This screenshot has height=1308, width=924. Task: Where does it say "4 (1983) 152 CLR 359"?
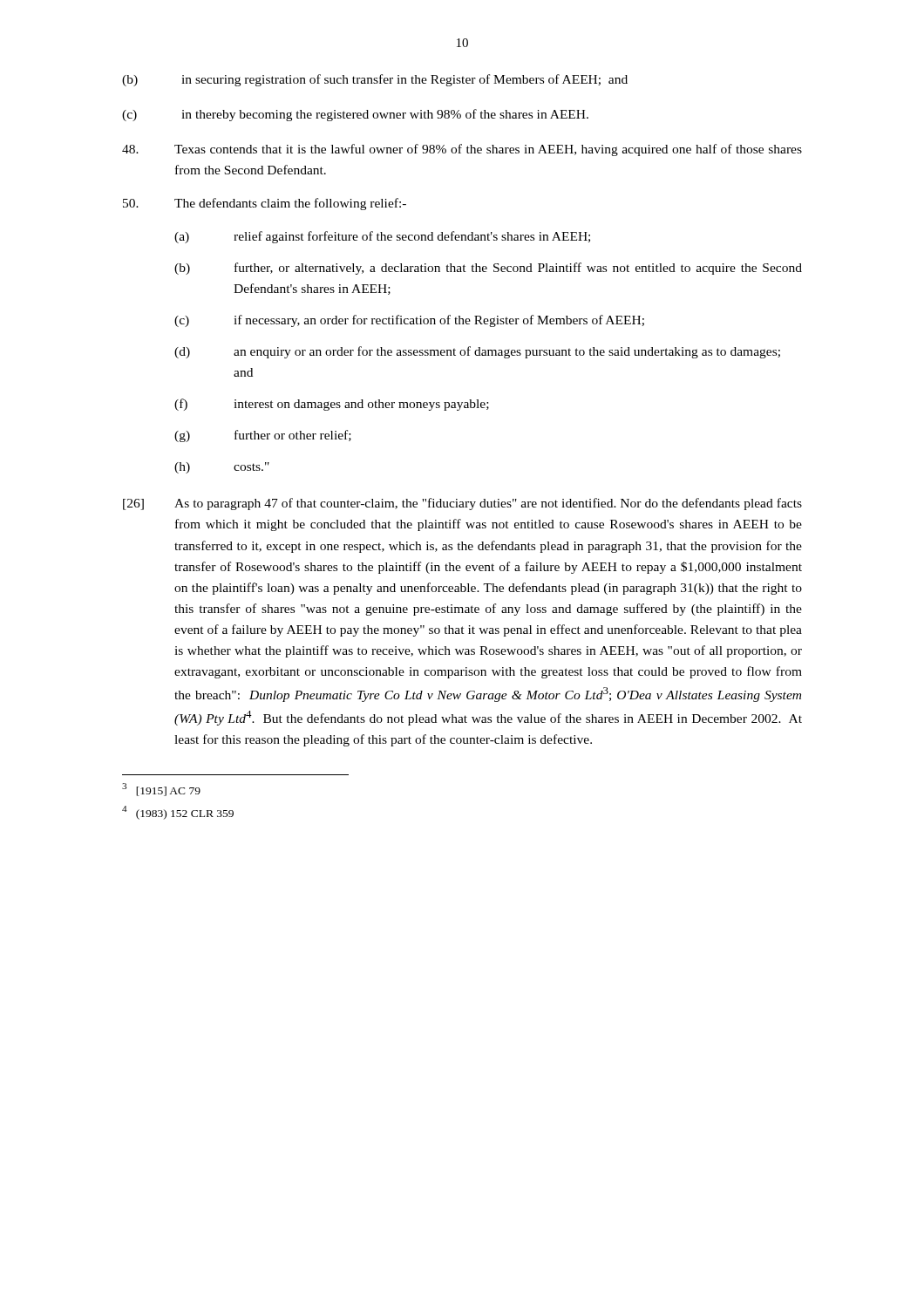(178, 812)
